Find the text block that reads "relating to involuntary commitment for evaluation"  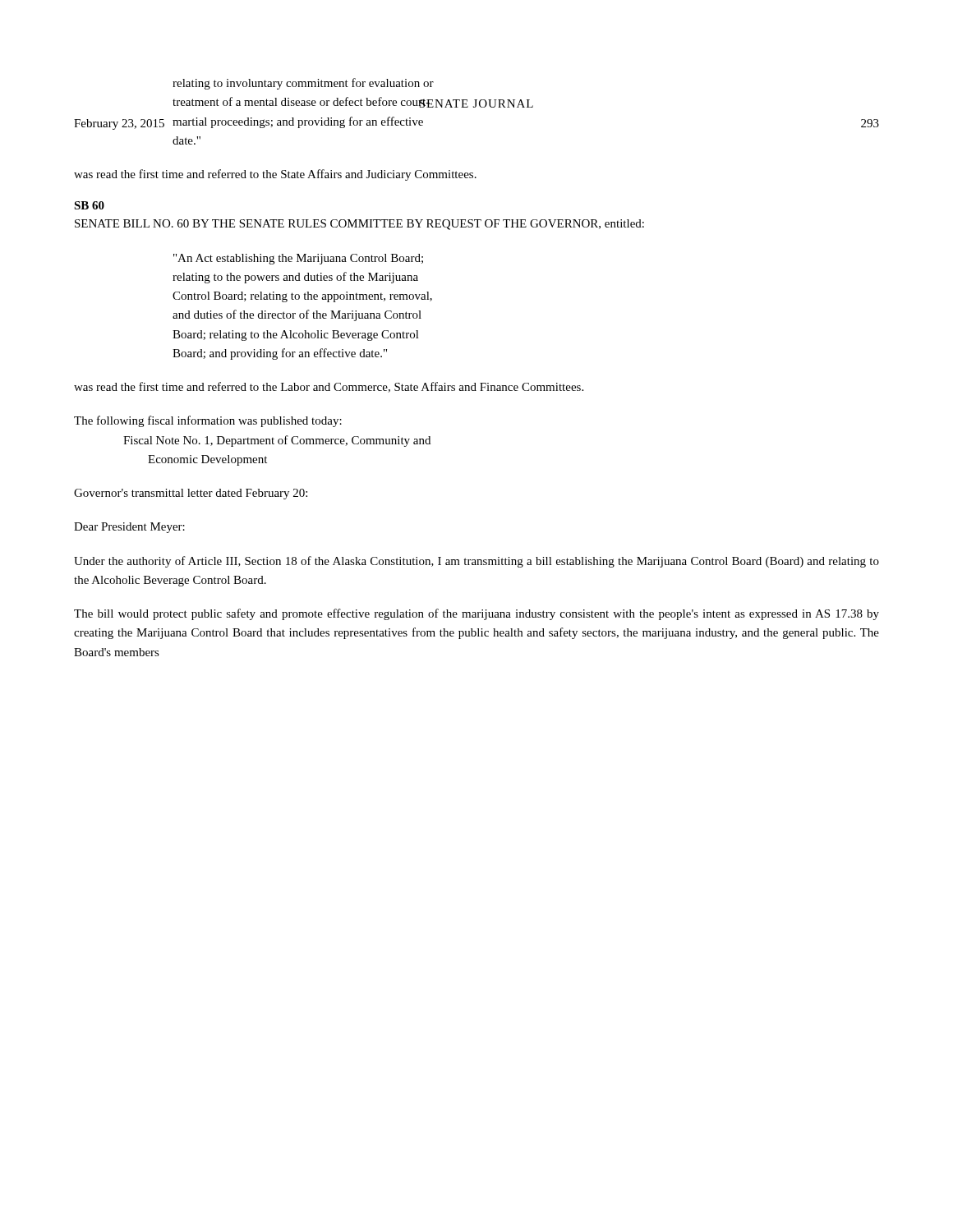point(501,112)
